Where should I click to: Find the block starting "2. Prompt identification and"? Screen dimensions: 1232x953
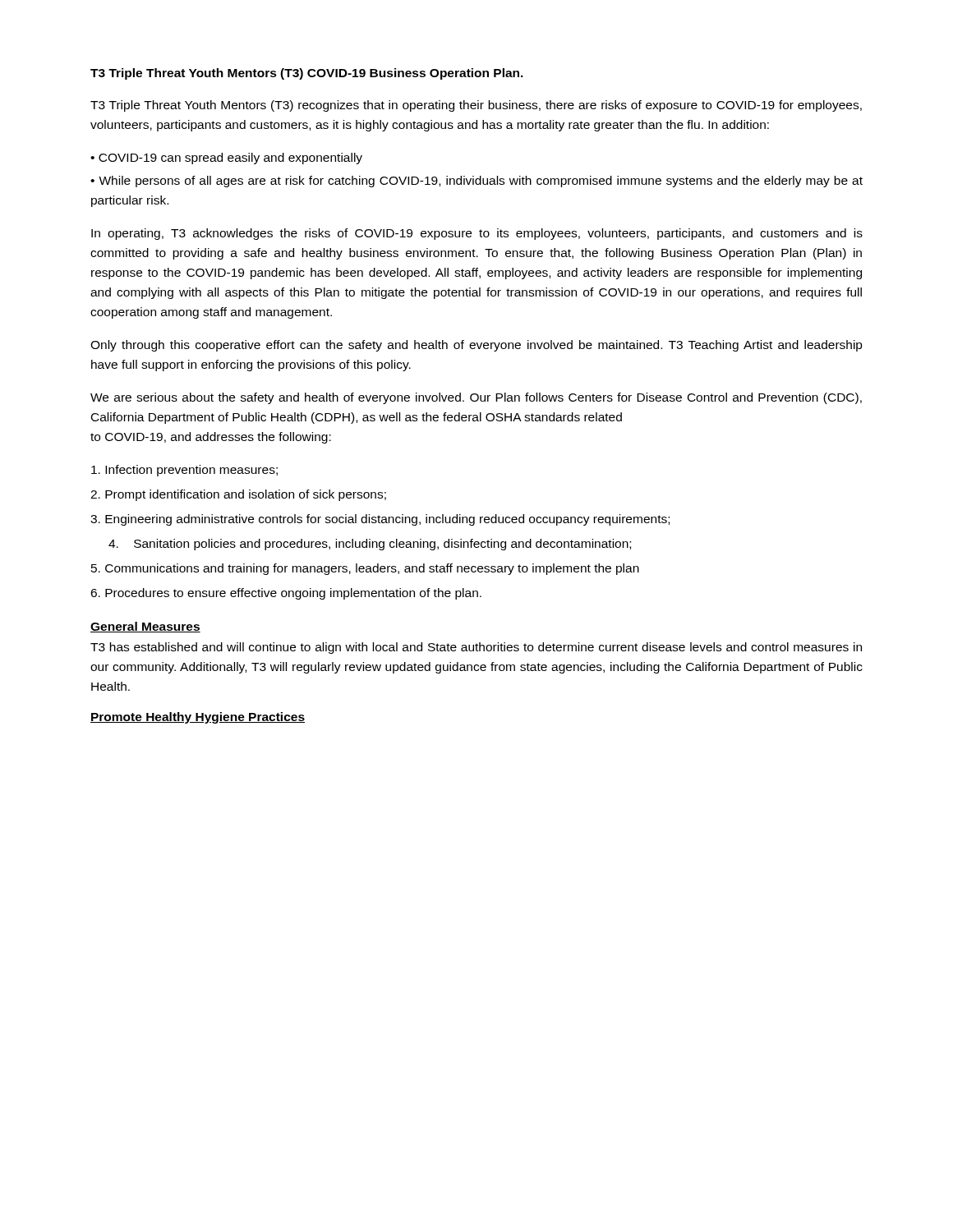tap(239, 494)
